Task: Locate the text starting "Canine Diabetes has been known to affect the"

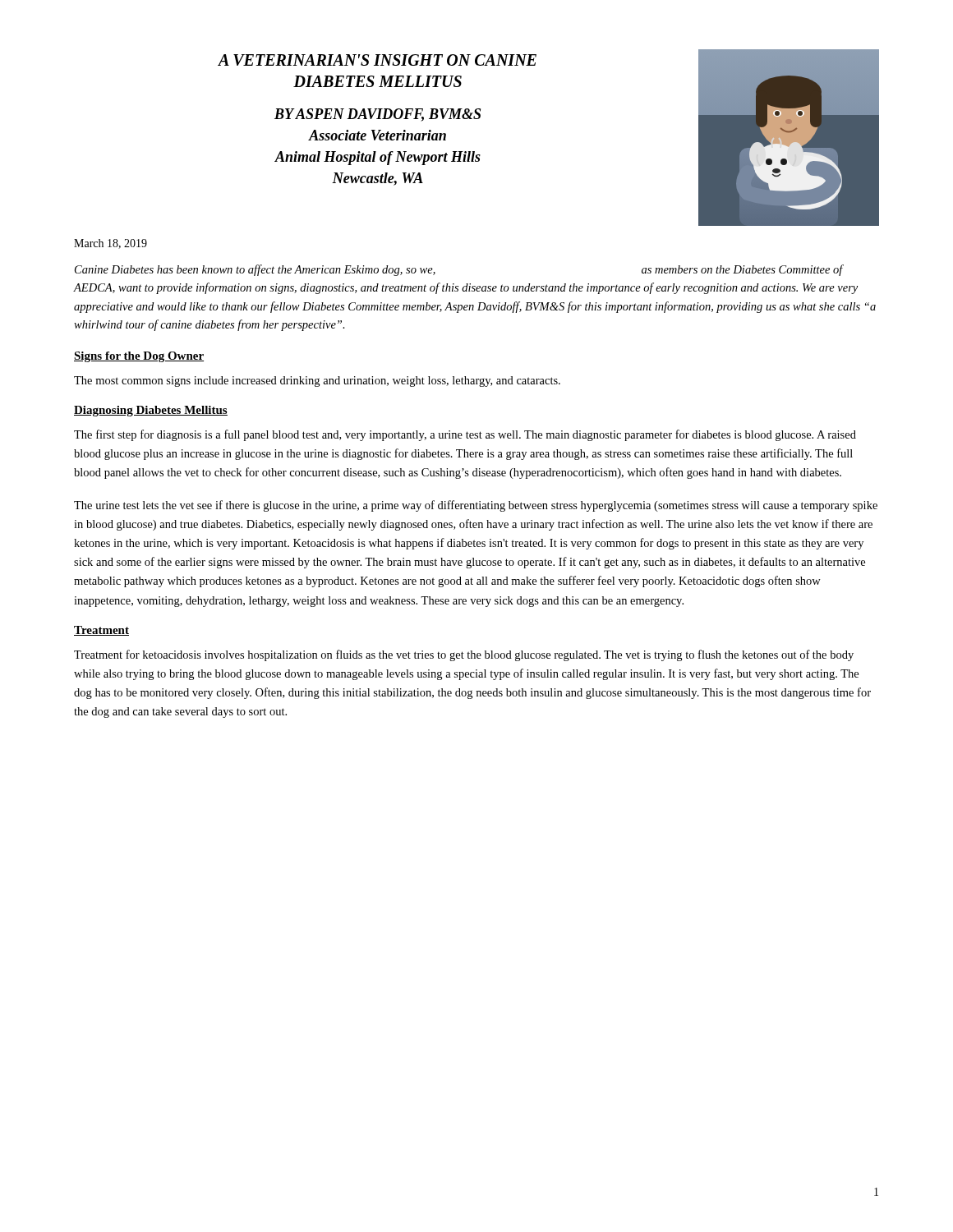Action: [x=475, y=297]
